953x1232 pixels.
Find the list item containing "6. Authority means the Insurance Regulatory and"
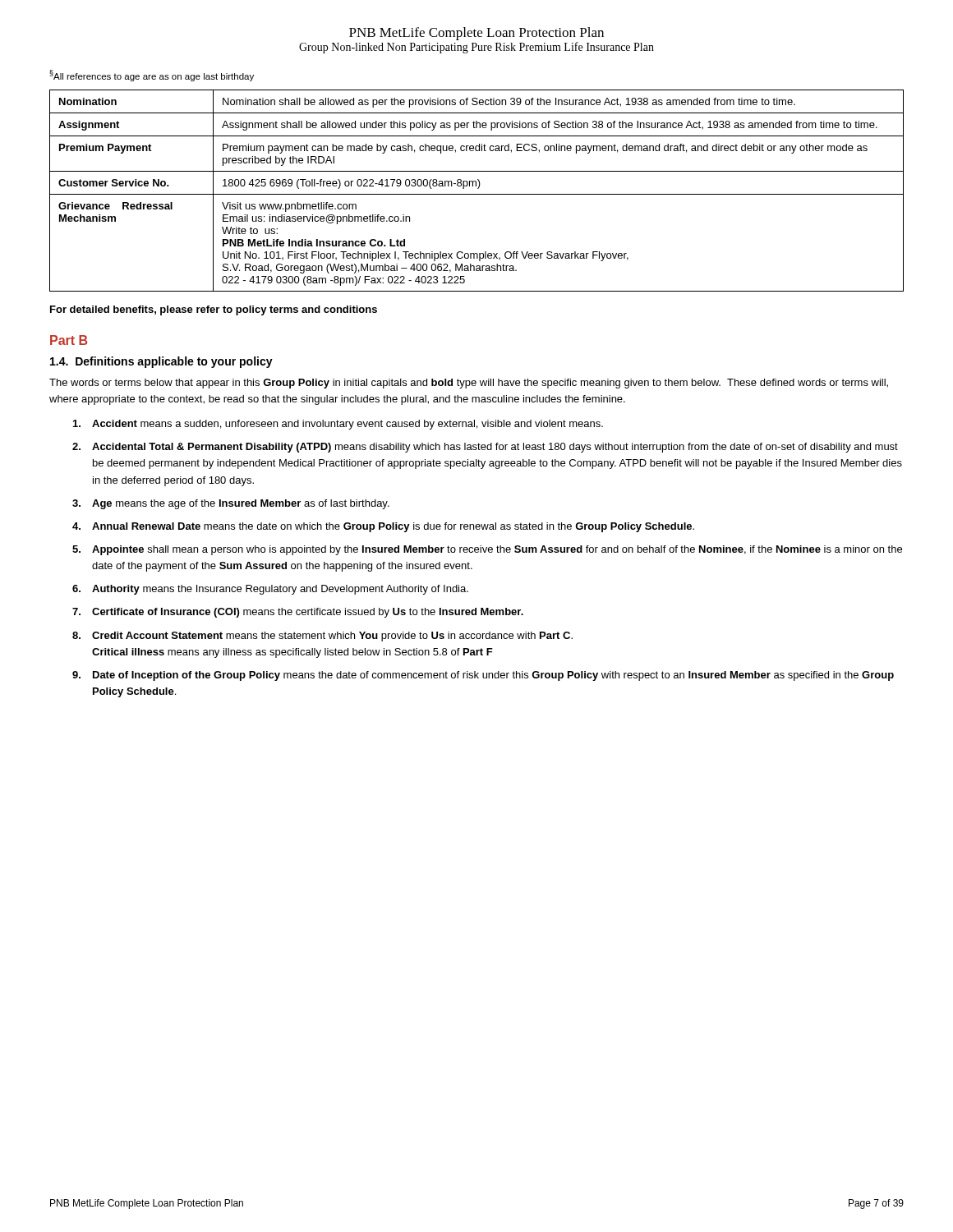(x=270, y=590)
